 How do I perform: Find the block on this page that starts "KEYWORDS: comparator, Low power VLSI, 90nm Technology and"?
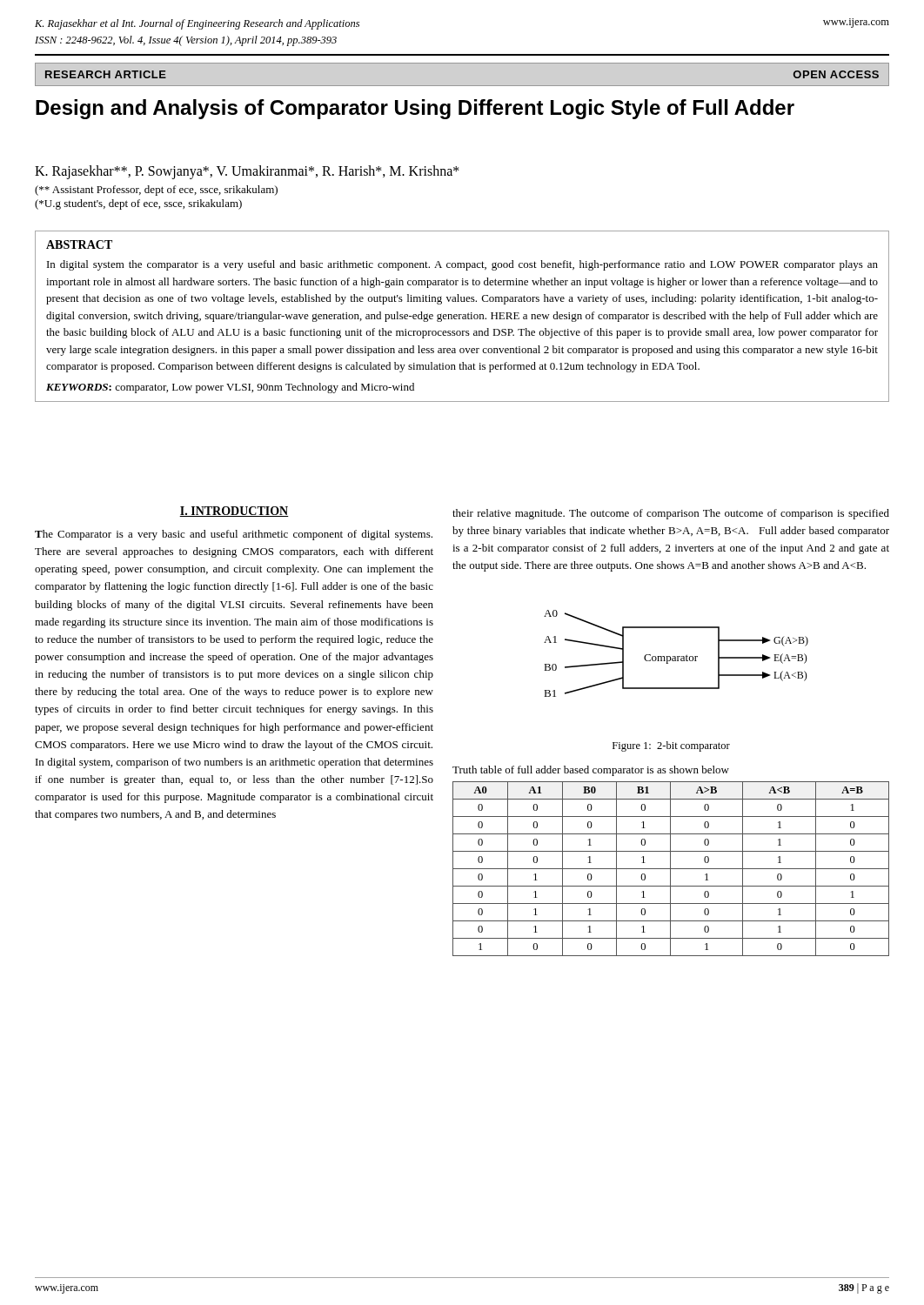230,386
